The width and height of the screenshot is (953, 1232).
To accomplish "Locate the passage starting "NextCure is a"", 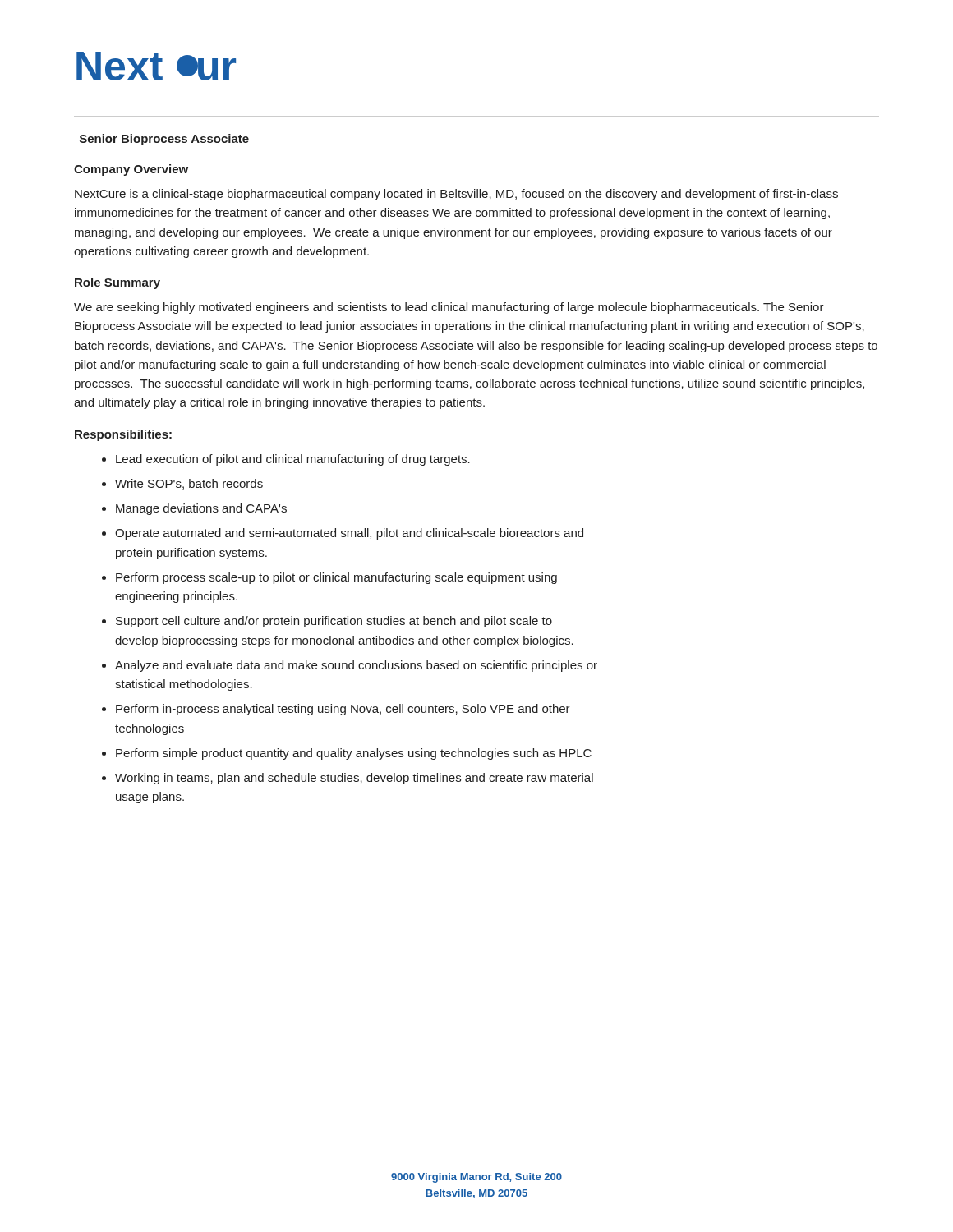I will (456, 222).
